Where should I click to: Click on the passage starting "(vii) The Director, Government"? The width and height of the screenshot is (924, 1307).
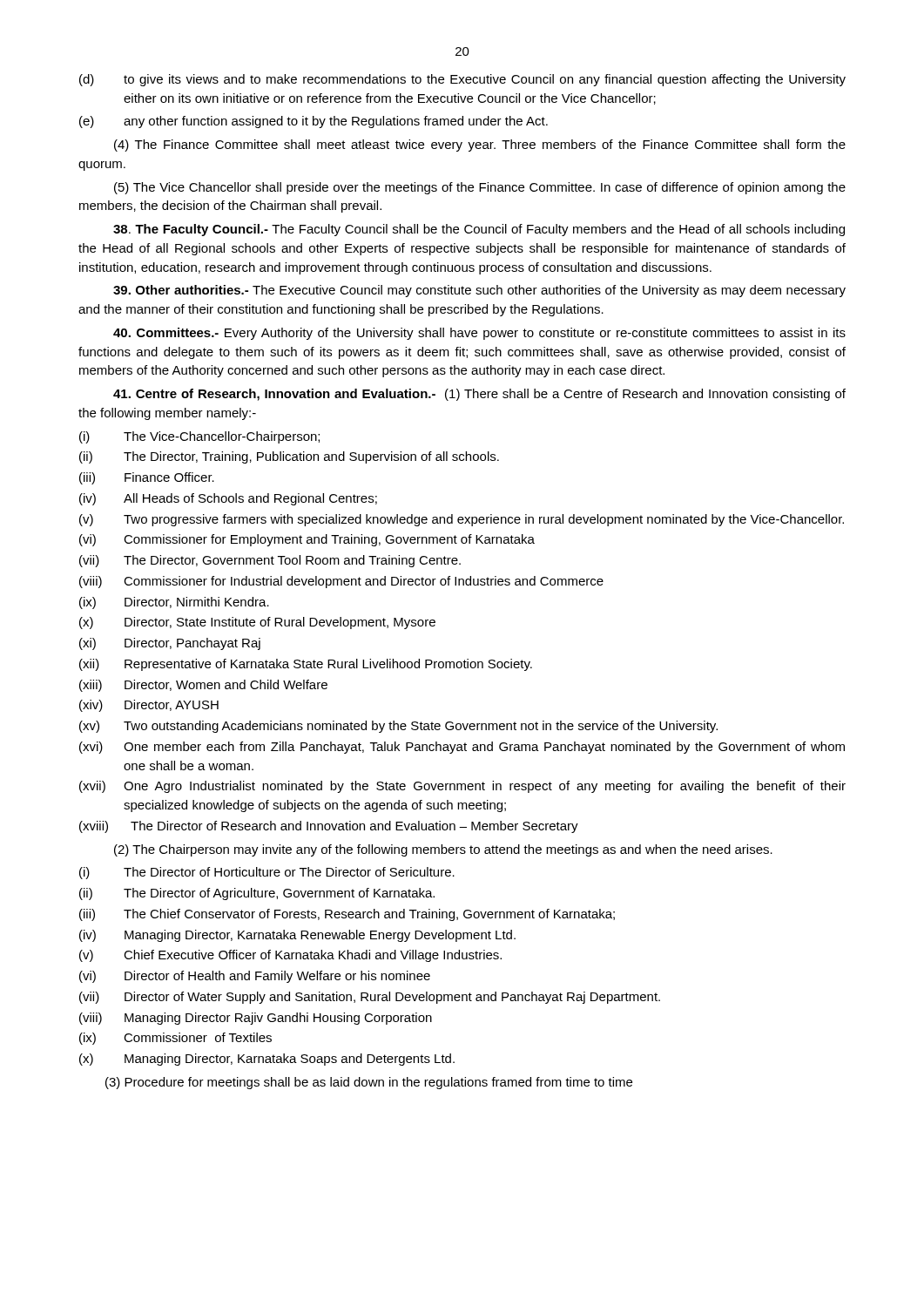pos(462,560)
